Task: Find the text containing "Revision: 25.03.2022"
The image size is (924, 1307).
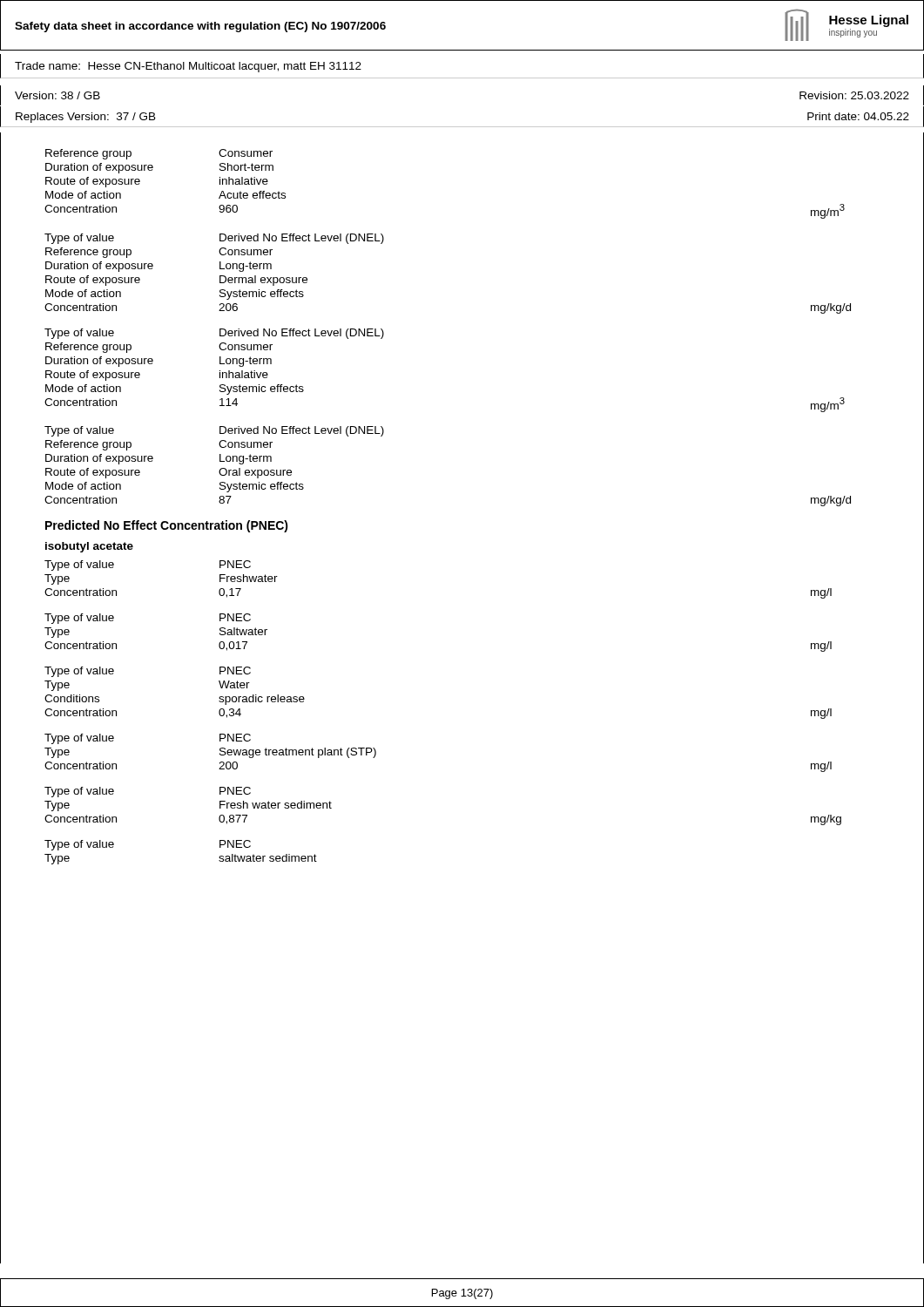Action: [854, 95]
